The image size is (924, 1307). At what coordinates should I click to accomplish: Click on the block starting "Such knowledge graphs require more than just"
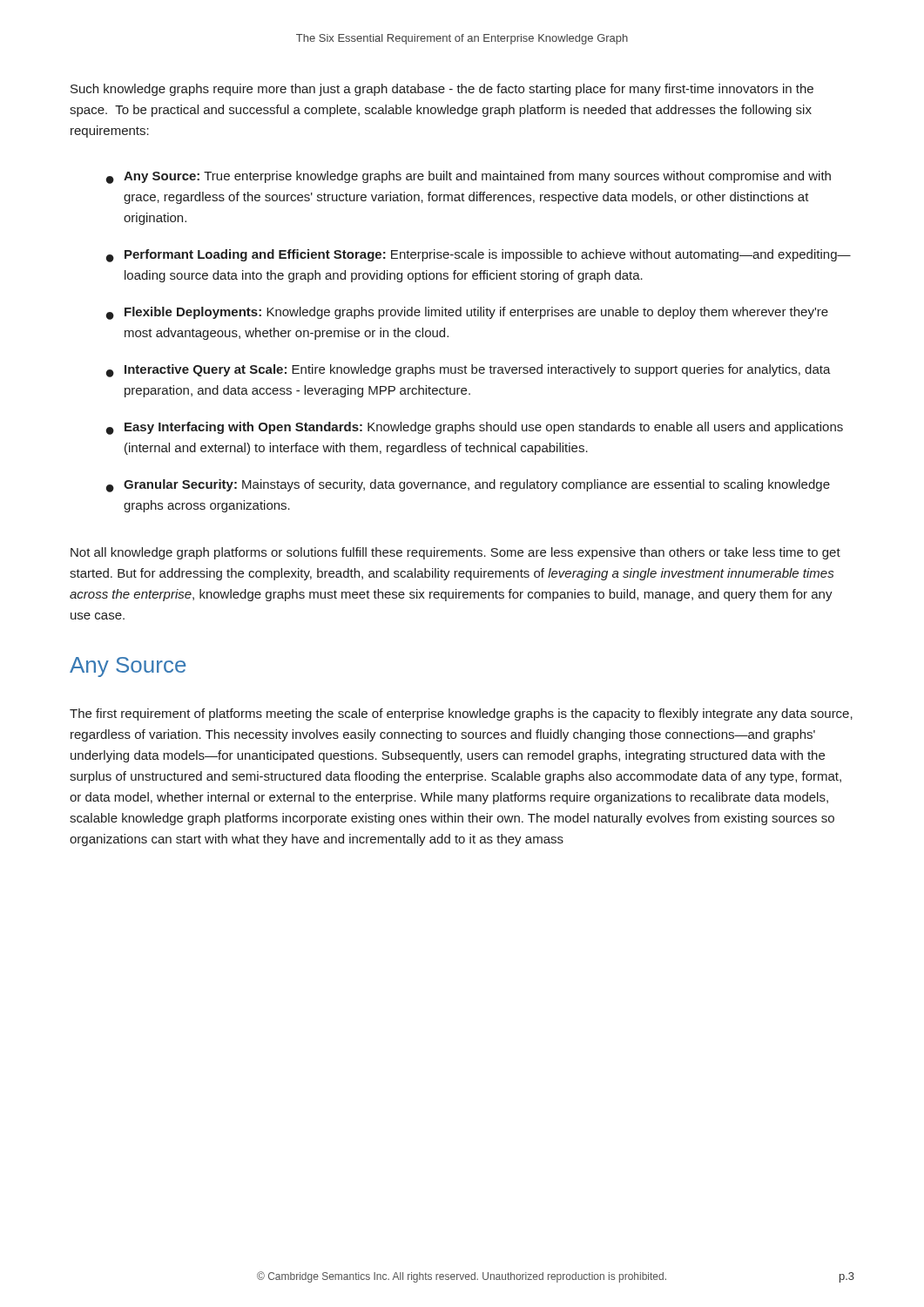coord(442,109)
